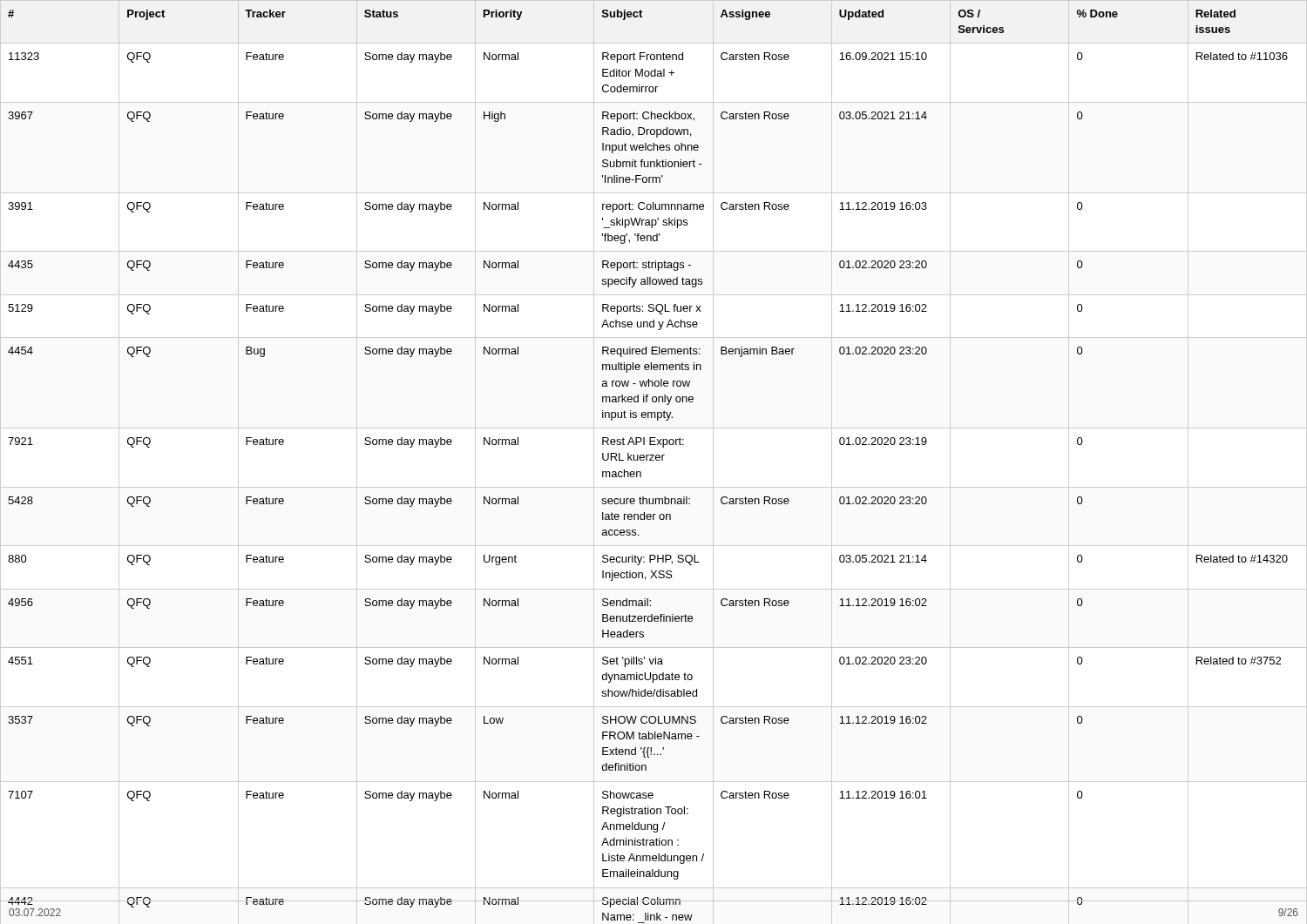The width and height of the screenshot is (1307, 924).
Task: Click on the table containing "Carsten Rose"
Action: coord(654,462)
